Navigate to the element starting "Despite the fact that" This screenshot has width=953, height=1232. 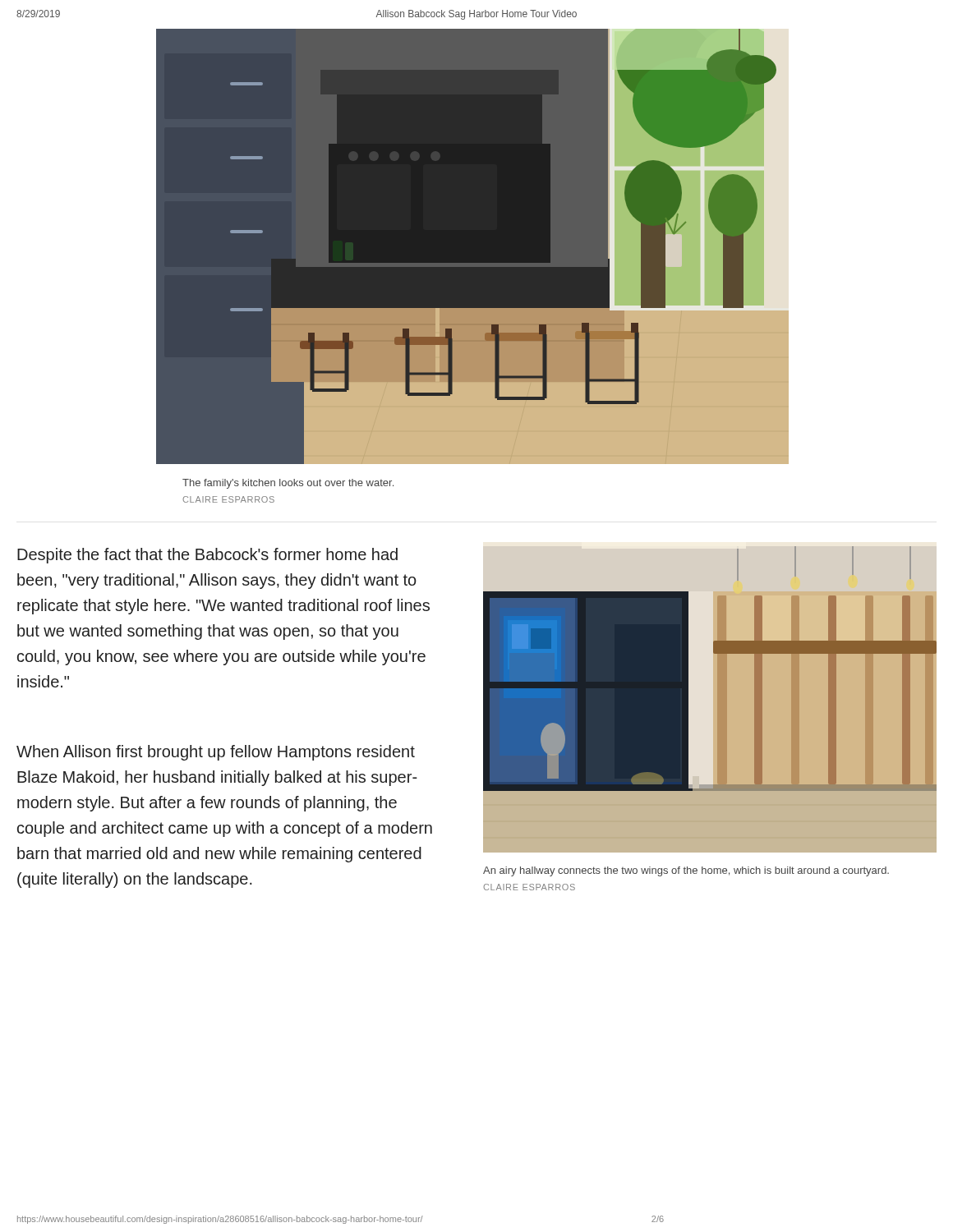pyautogui.click(x=223, y=618)
